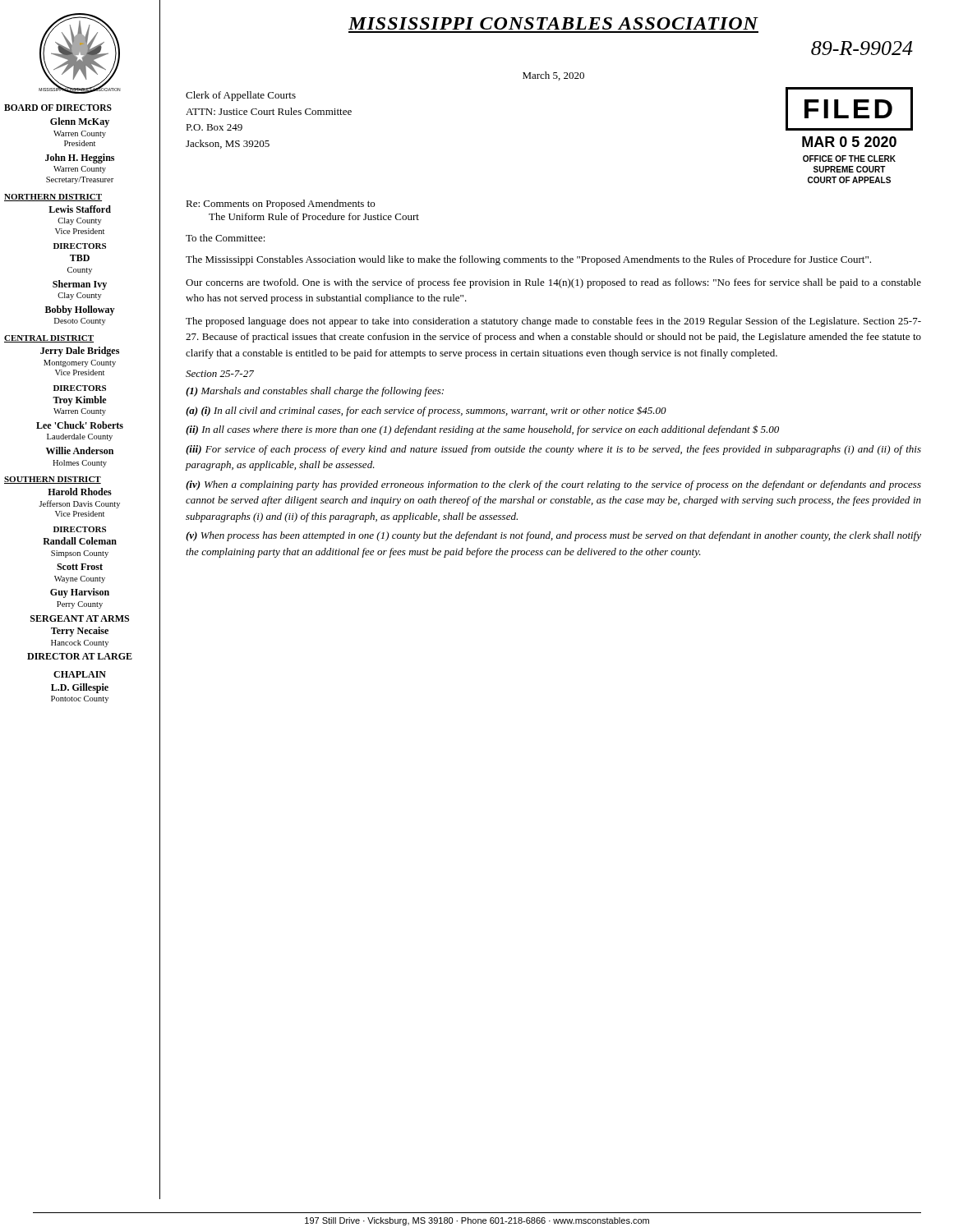Click on the text block starting "TBD County"

pyautogui.click(x=80, y=264)
